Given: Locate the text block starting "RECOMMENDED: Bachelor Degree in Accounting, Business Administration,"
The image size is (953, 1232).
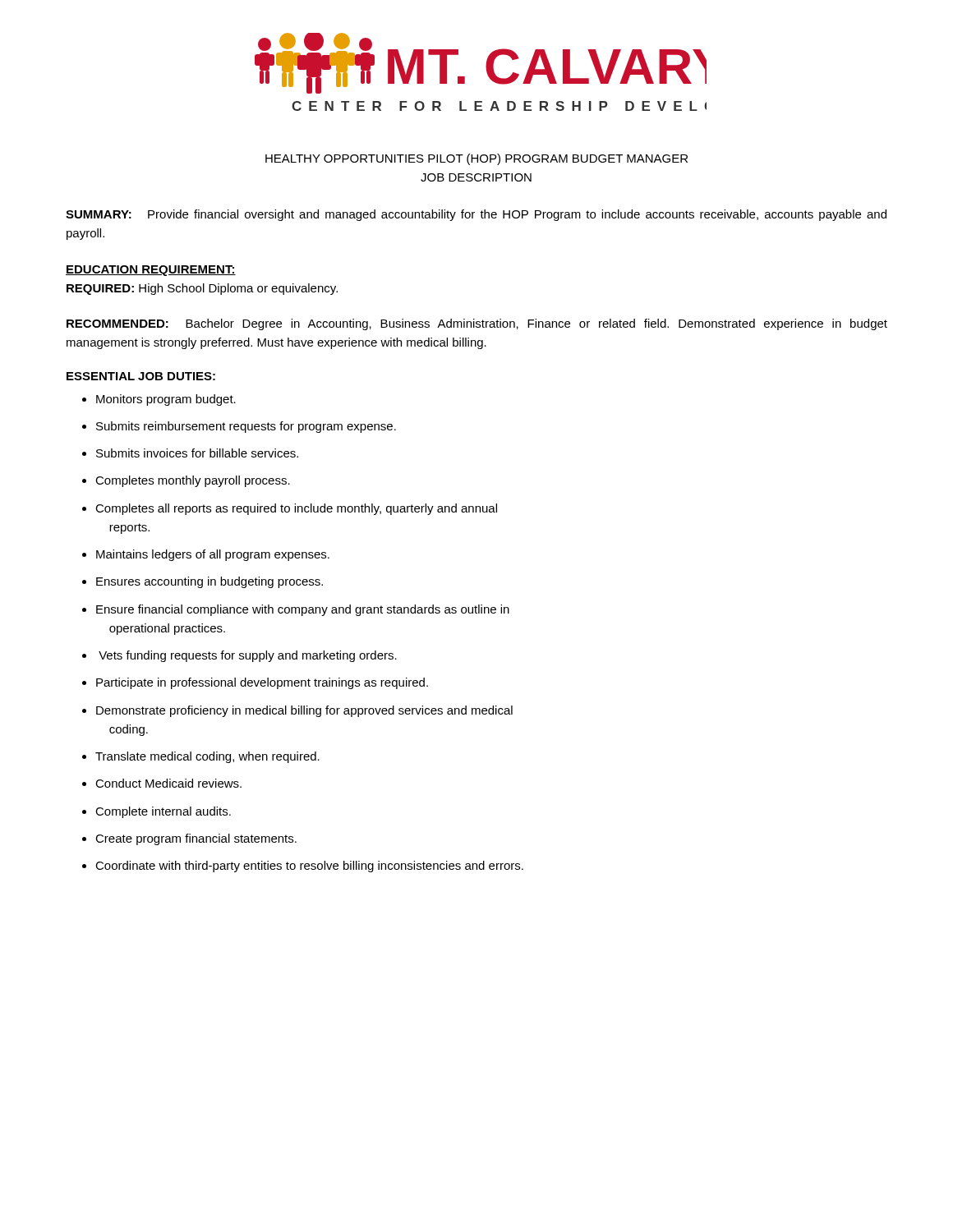Looking at the screenshot, I should pyautogui.click(x=476, y=333).
